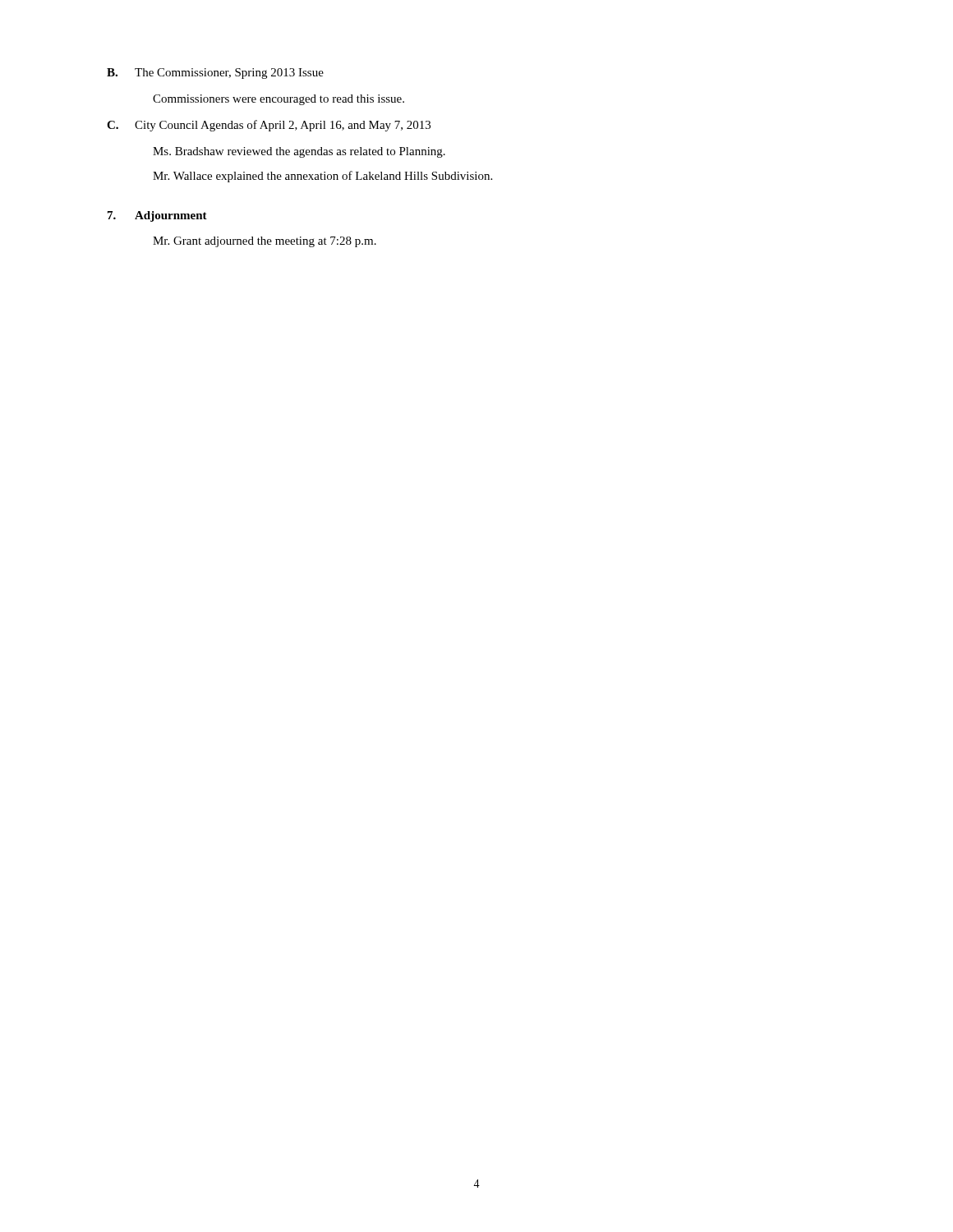Viewport: 953px width, 1232px height.
Task: Point to the region starting "Mr. Grant adjourned the meeting"
Action: click(265, 240)
